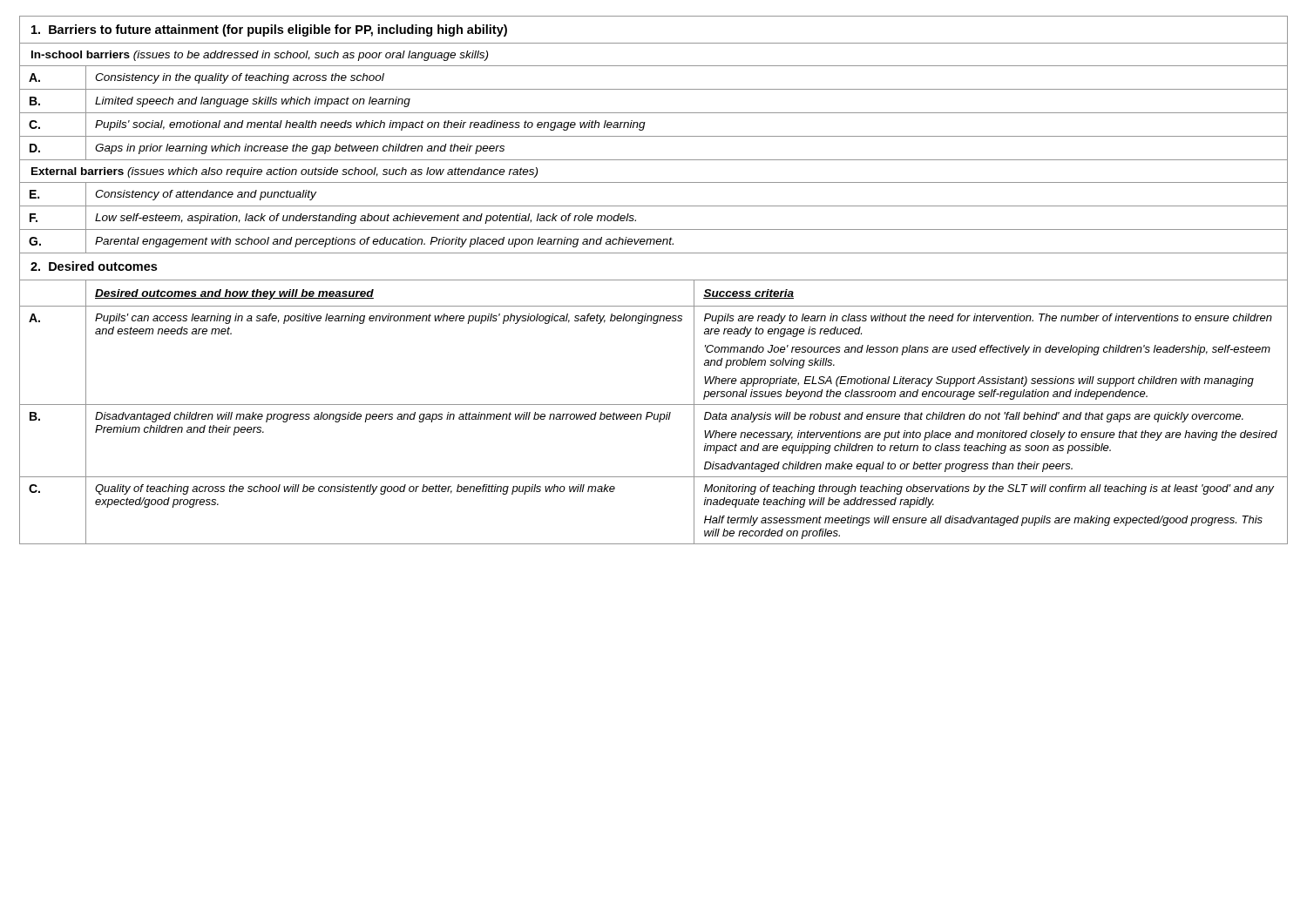Find the region starting "Consistency in the"

click(240, 77)
